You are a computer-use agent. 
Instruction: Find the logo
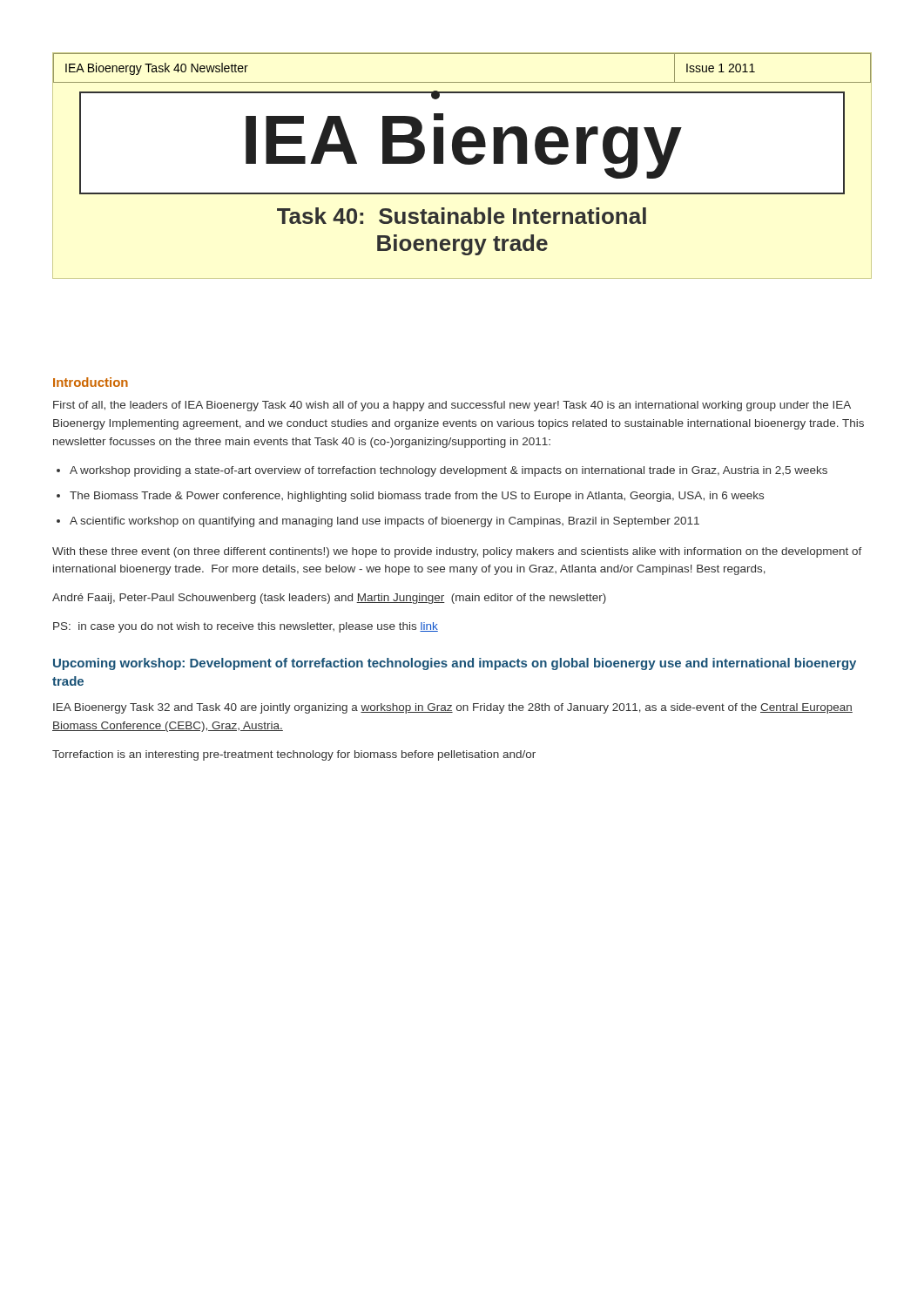click(462, 143)
